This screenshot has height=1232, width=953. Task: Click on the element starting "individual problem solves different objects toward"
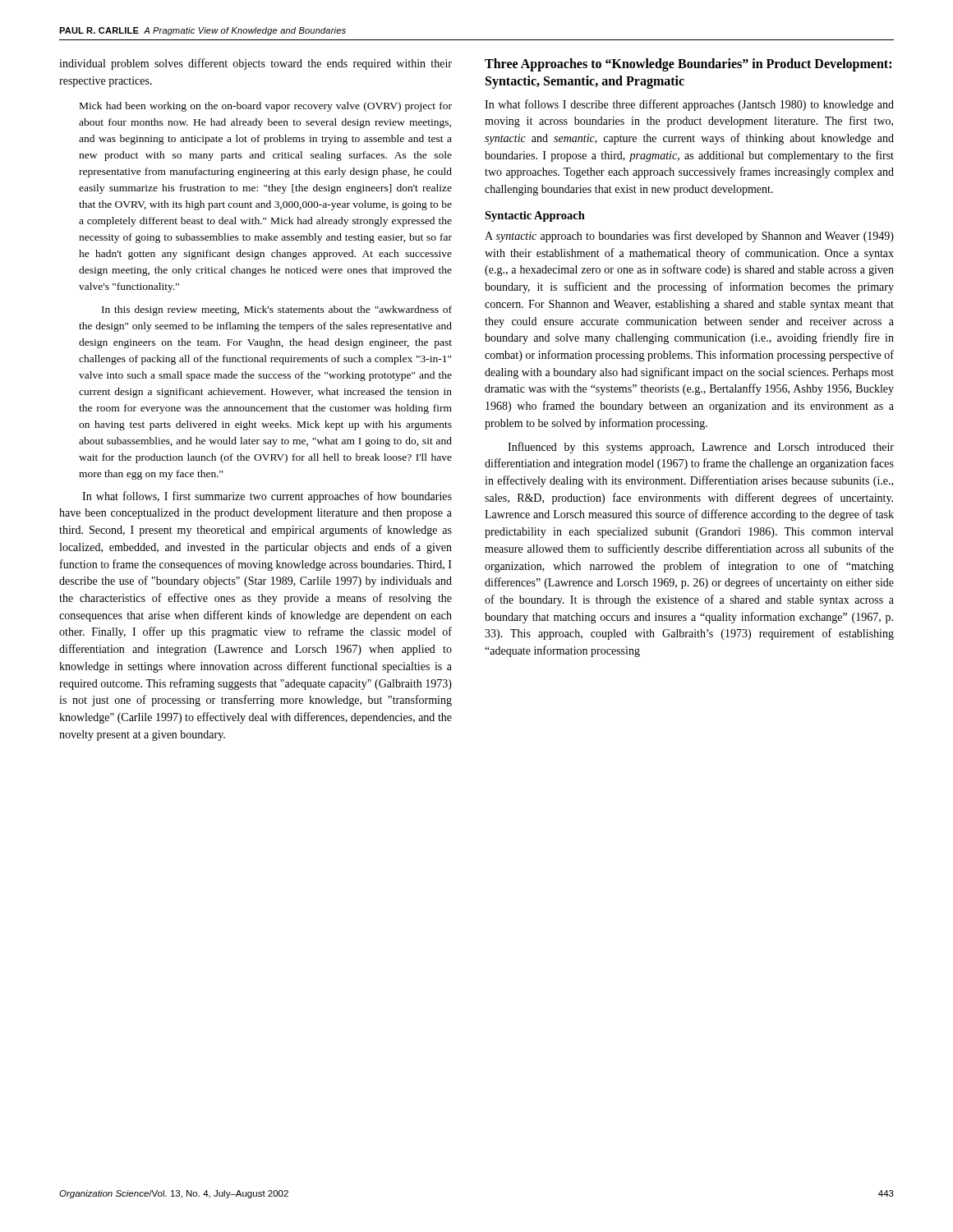click(255, 73)
